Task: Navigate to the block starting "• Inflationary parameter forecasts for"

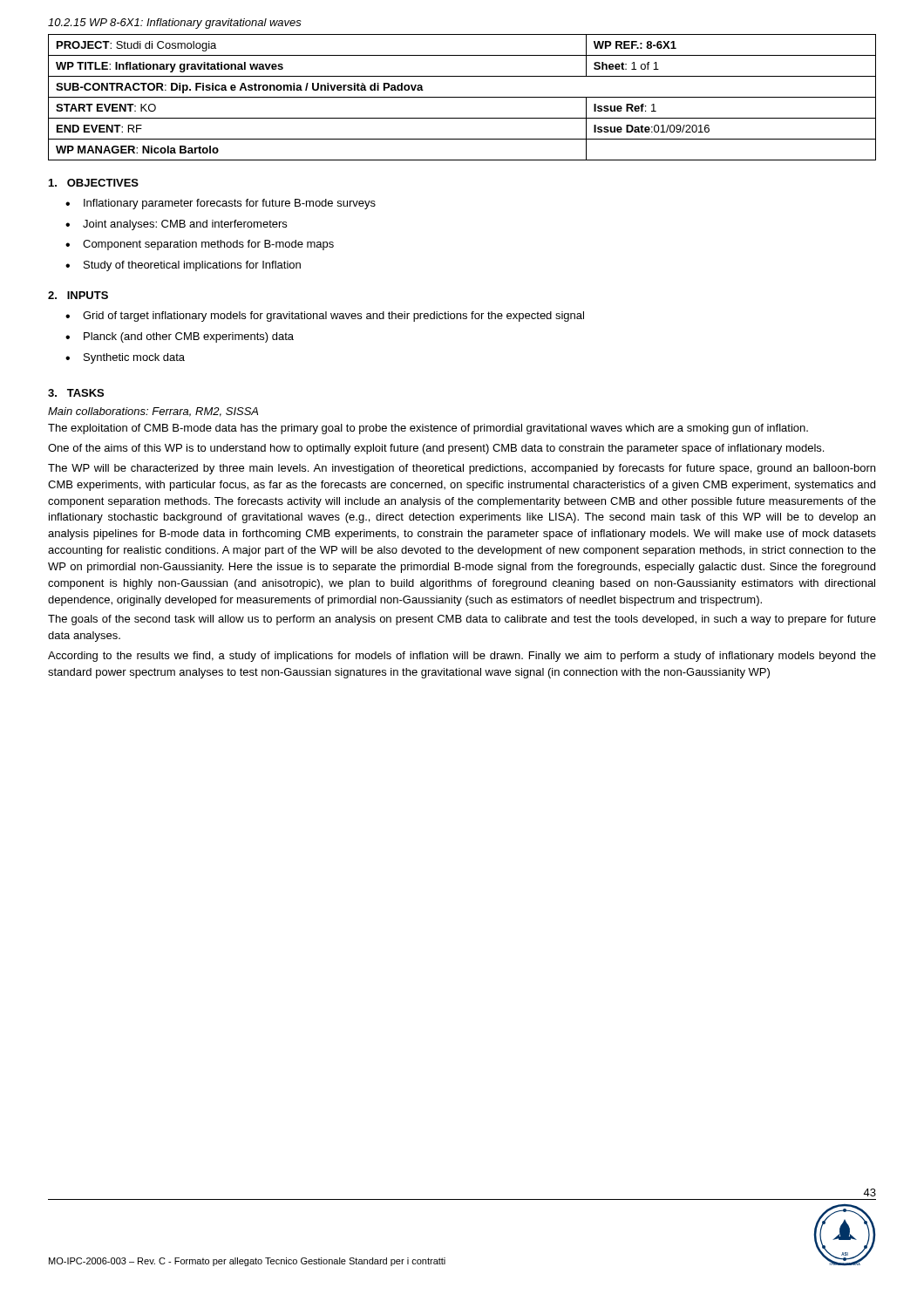Action: [x=221, y=204]
